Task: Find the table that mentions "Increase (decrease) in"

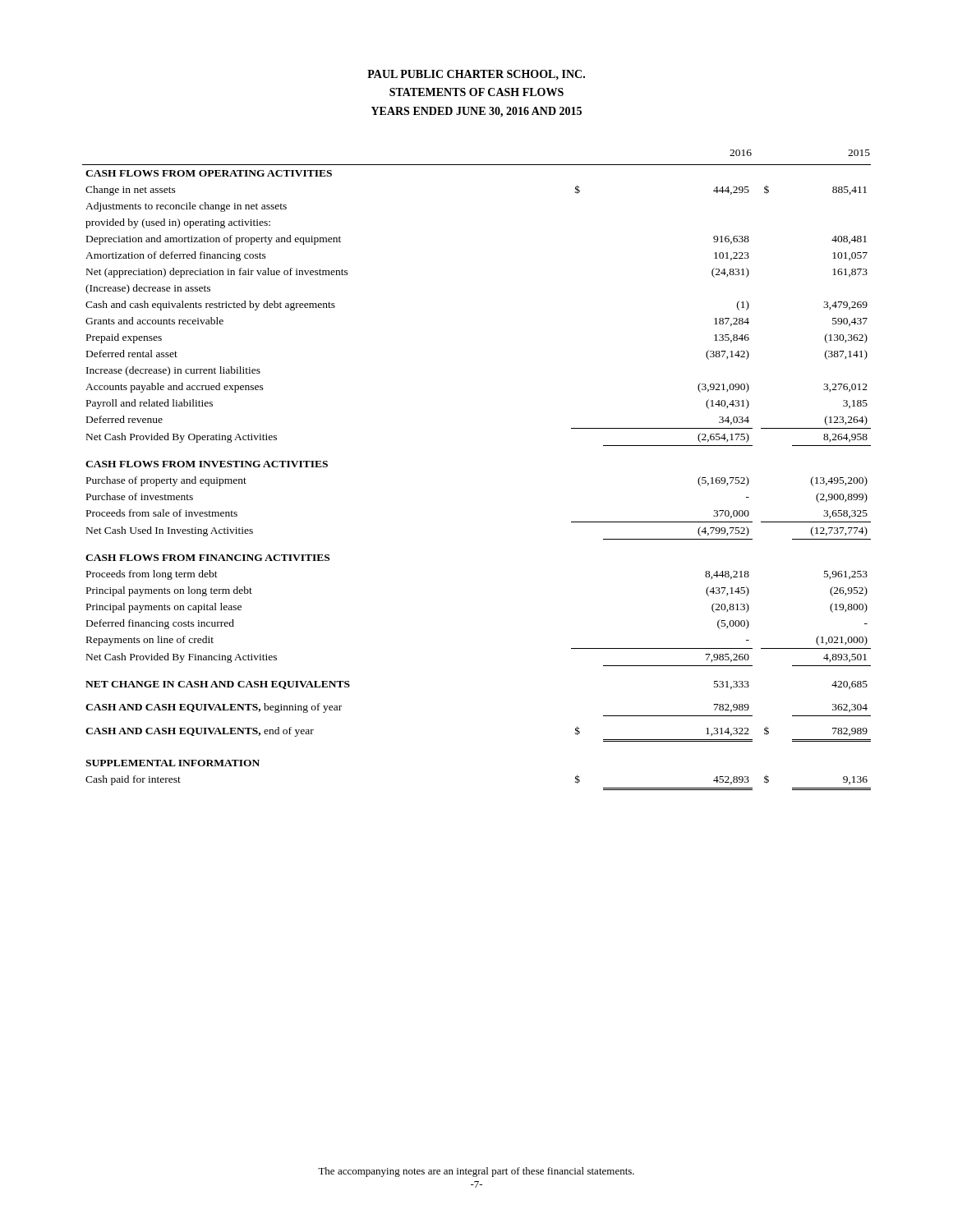Action: (x=476, y=468)
